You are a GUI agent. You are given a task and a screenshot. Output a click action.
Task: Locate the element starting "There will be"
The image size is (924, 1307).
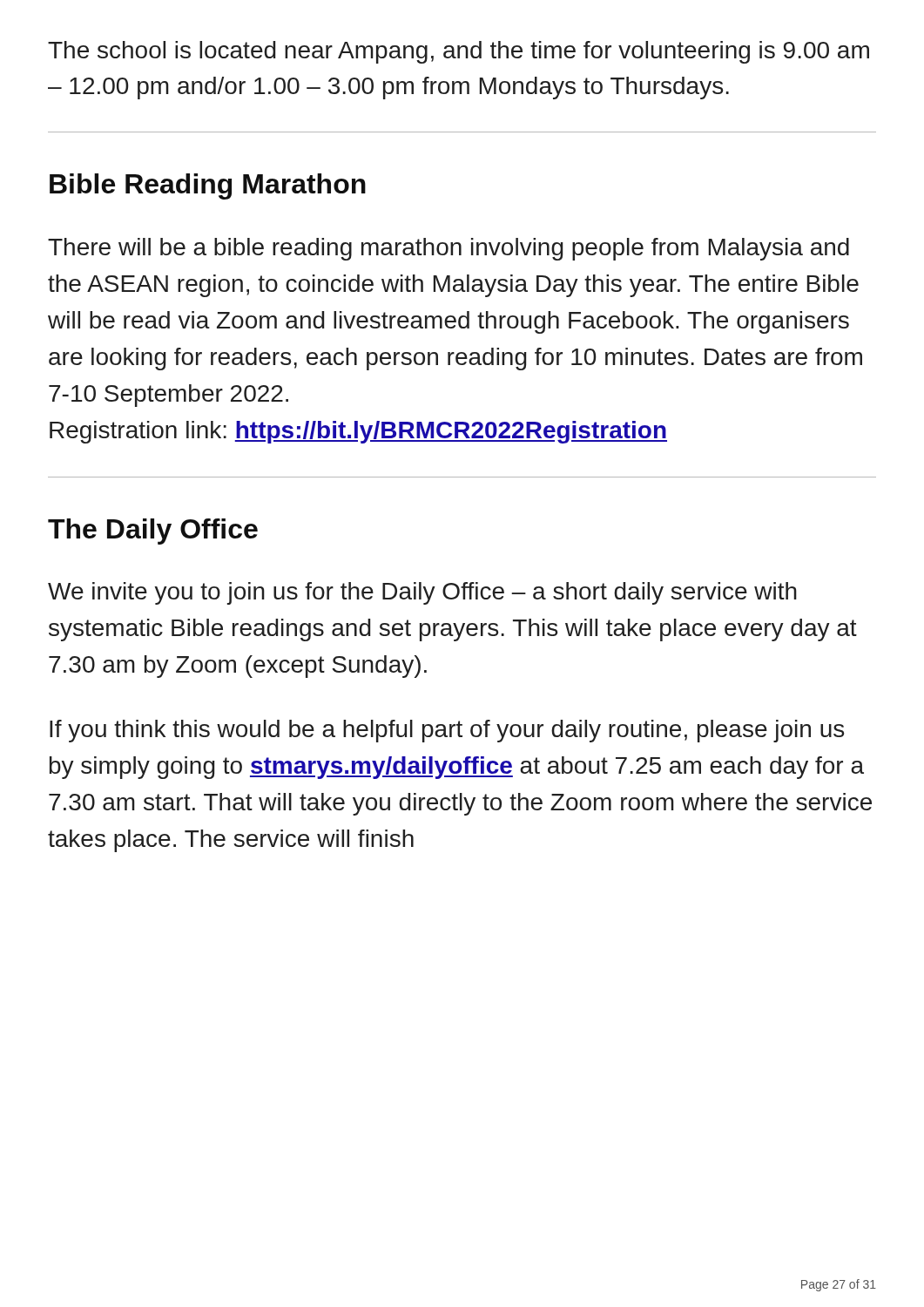tap(462, 339)
